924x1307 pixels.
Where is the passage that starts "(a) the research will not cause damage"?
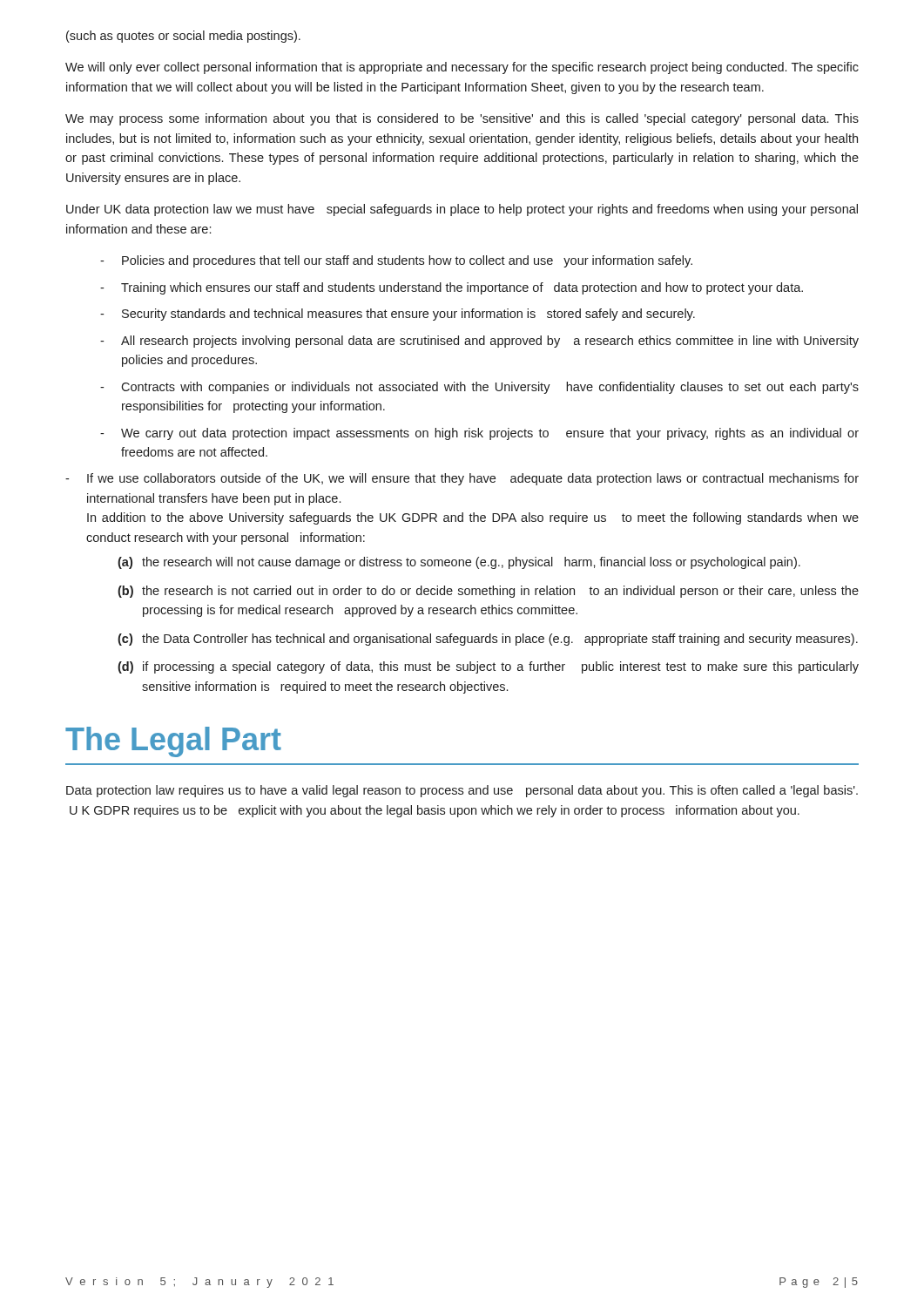click(488, 563)
